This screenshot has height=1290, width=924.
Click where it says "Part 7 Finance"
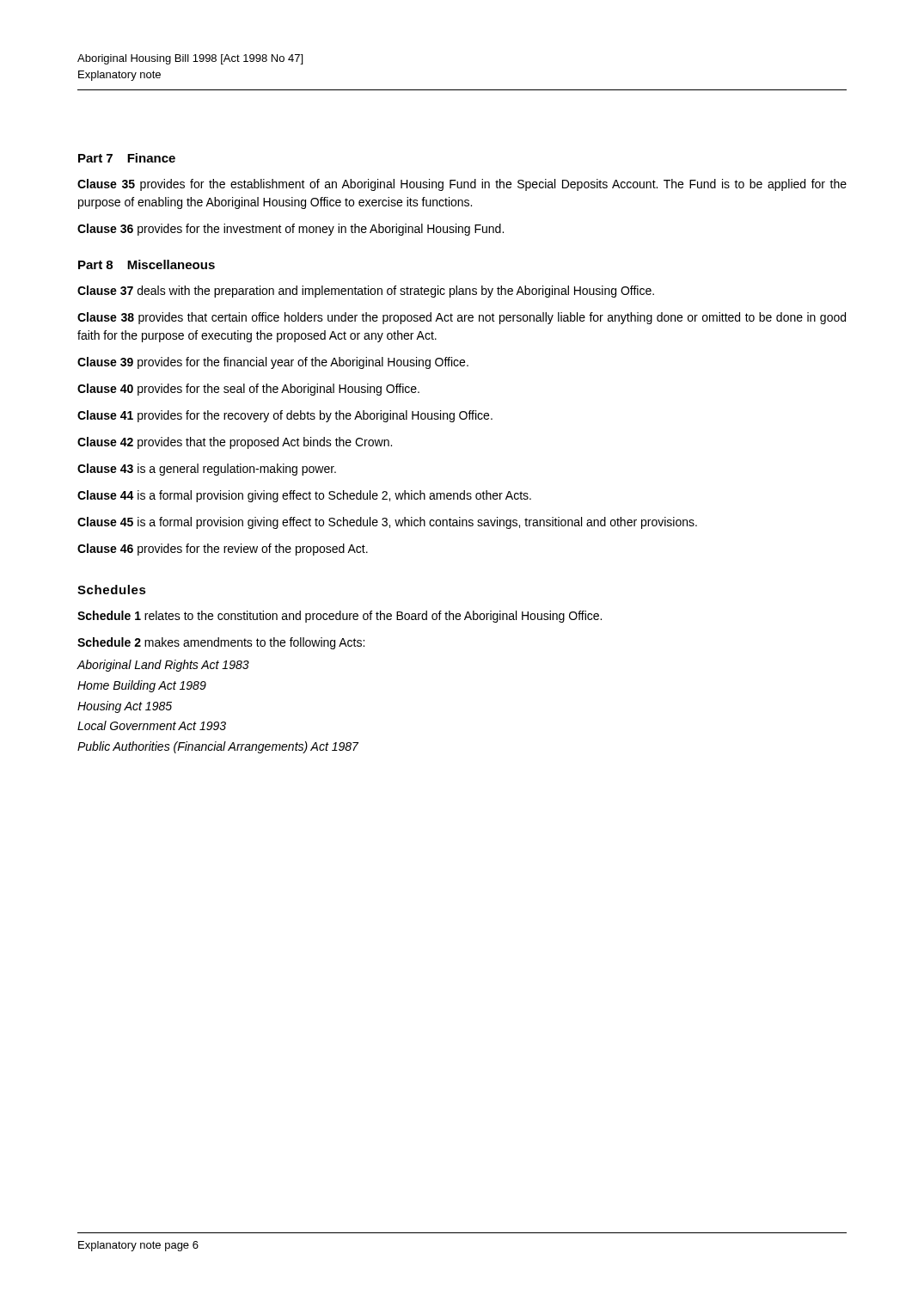tap(126, 158)
